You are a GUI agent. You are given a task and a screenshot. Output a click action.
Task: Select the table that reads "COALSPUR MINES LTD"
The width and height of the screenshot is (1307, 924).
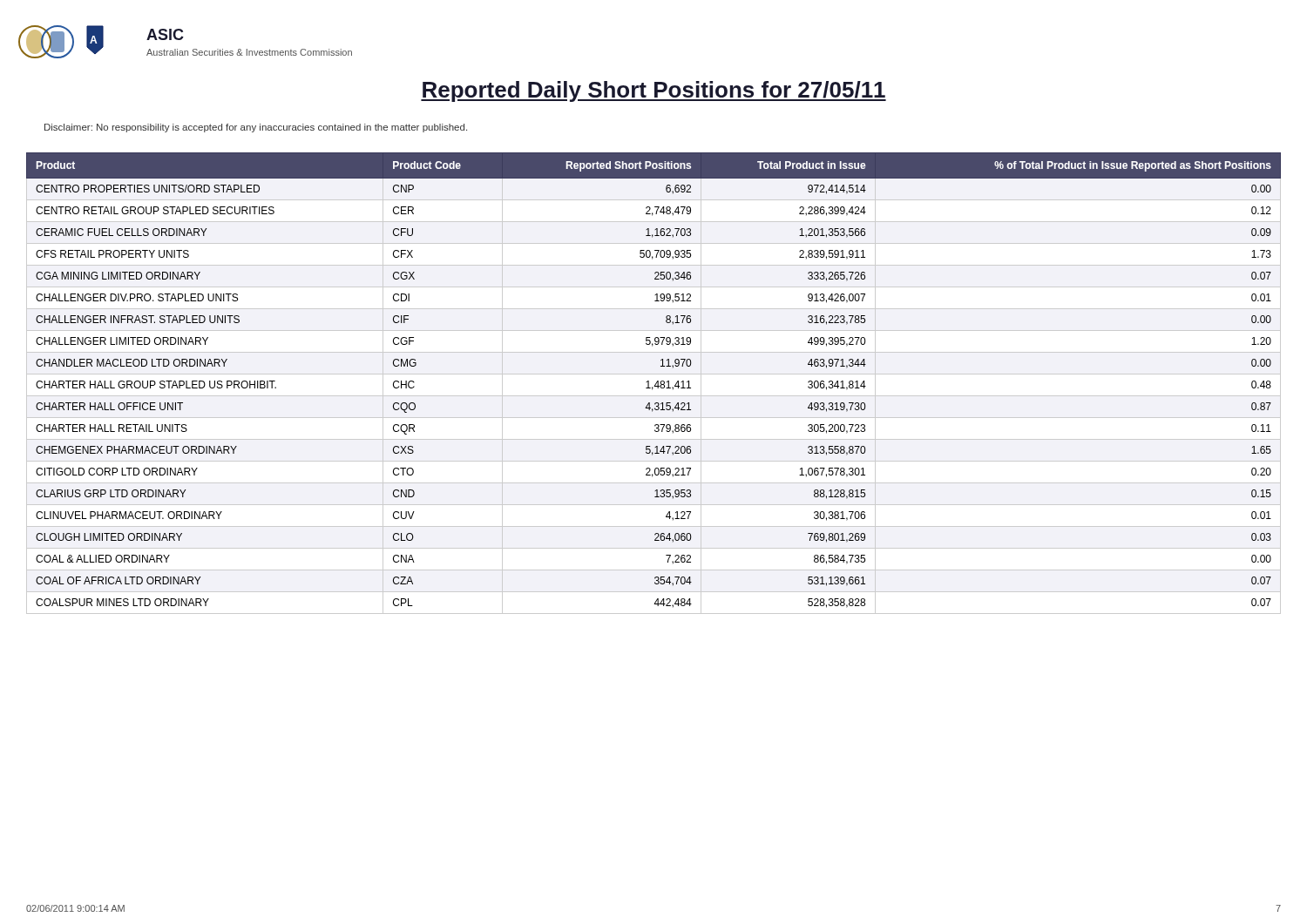point(654,521)
